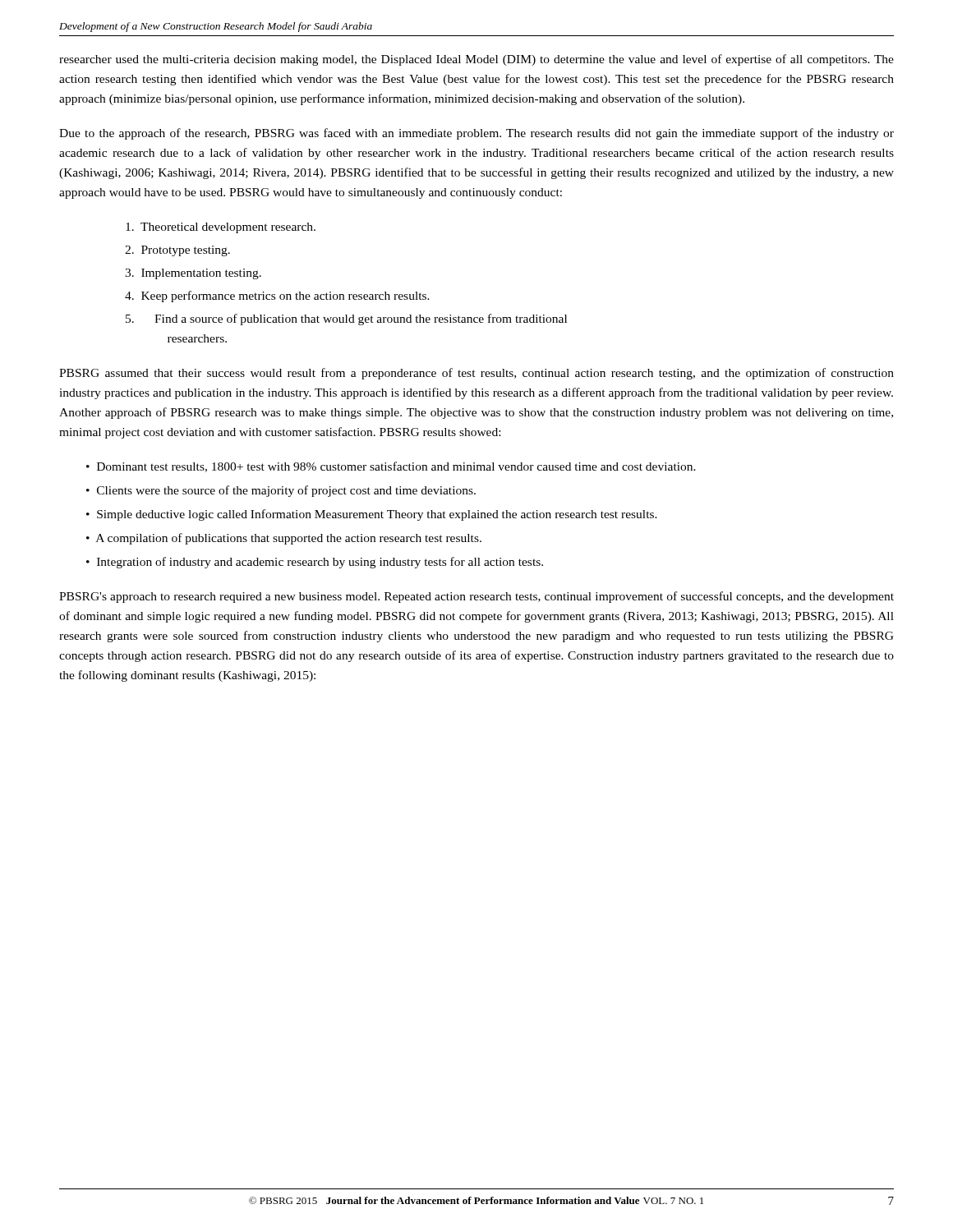Image resolution: width=953 pixels, height=1232 pixels.
Task: Point to the block beginning "5. Find a source of"
Action: coord(346,329)
